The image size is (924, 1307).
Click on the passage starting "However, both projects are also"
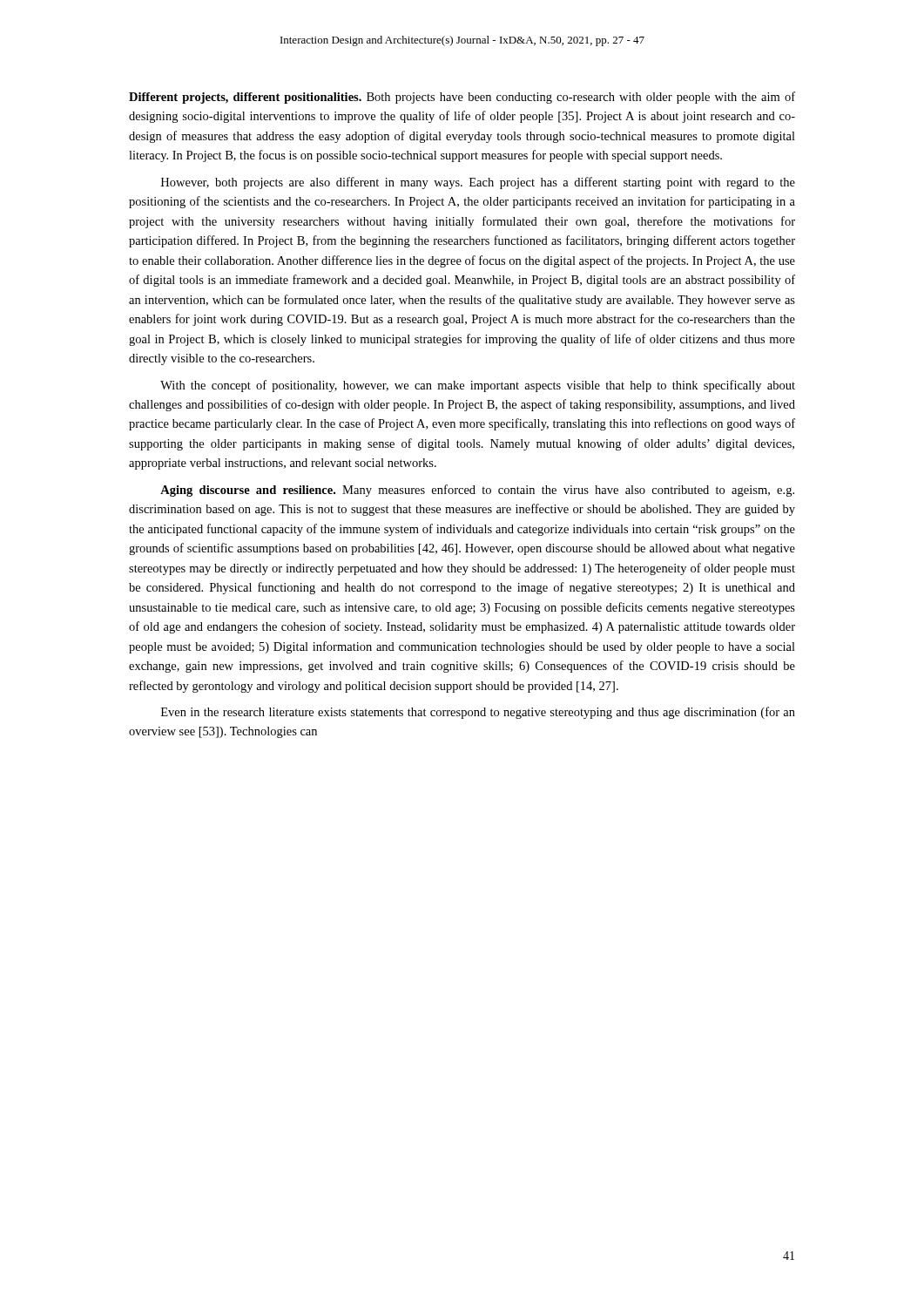click(x=462, y=270)
